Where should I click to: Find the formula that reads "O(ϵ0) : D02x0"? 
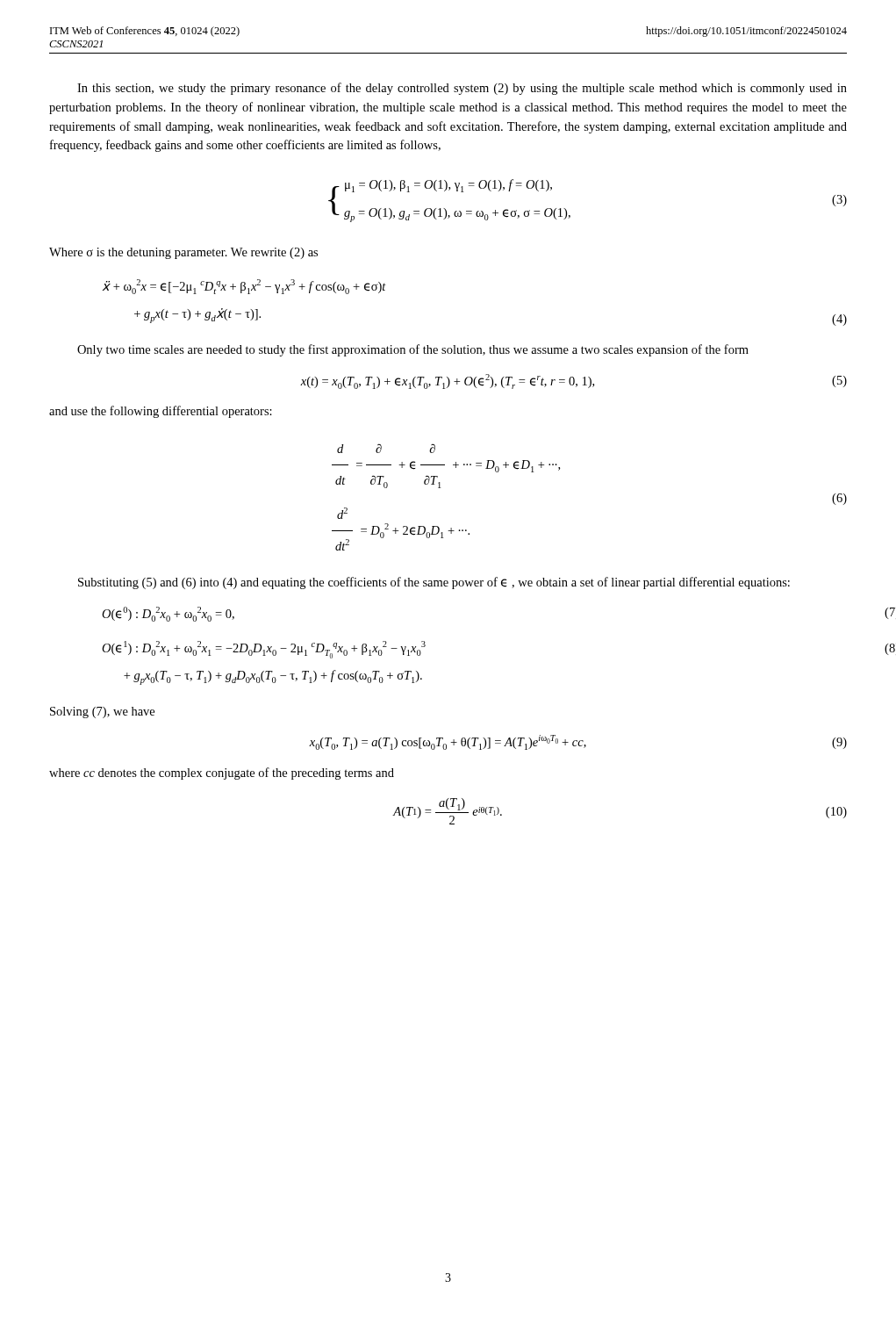(x=168, y=614)
